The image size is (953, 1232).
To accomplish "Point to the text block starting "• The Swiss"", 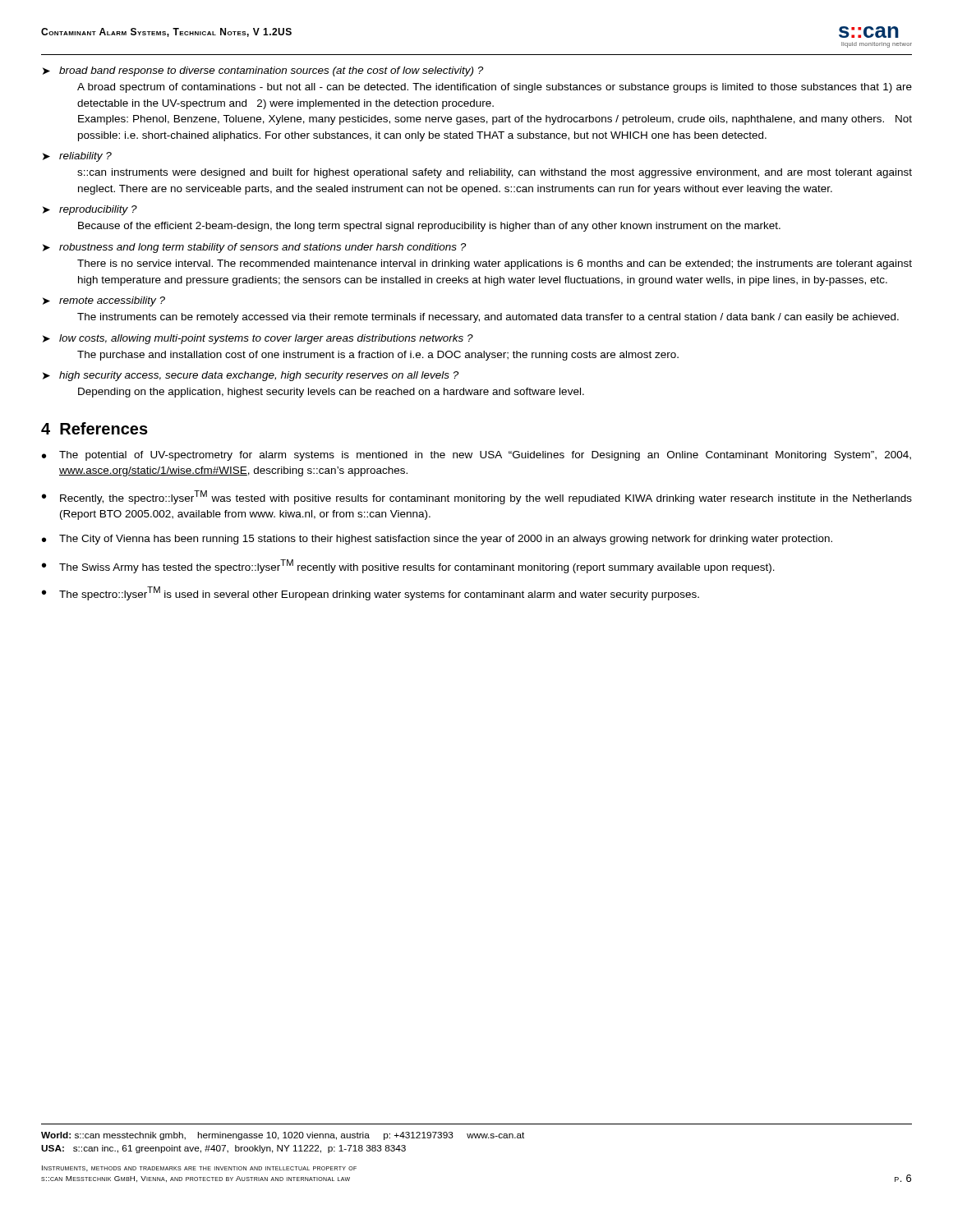I will click(476, 565).
